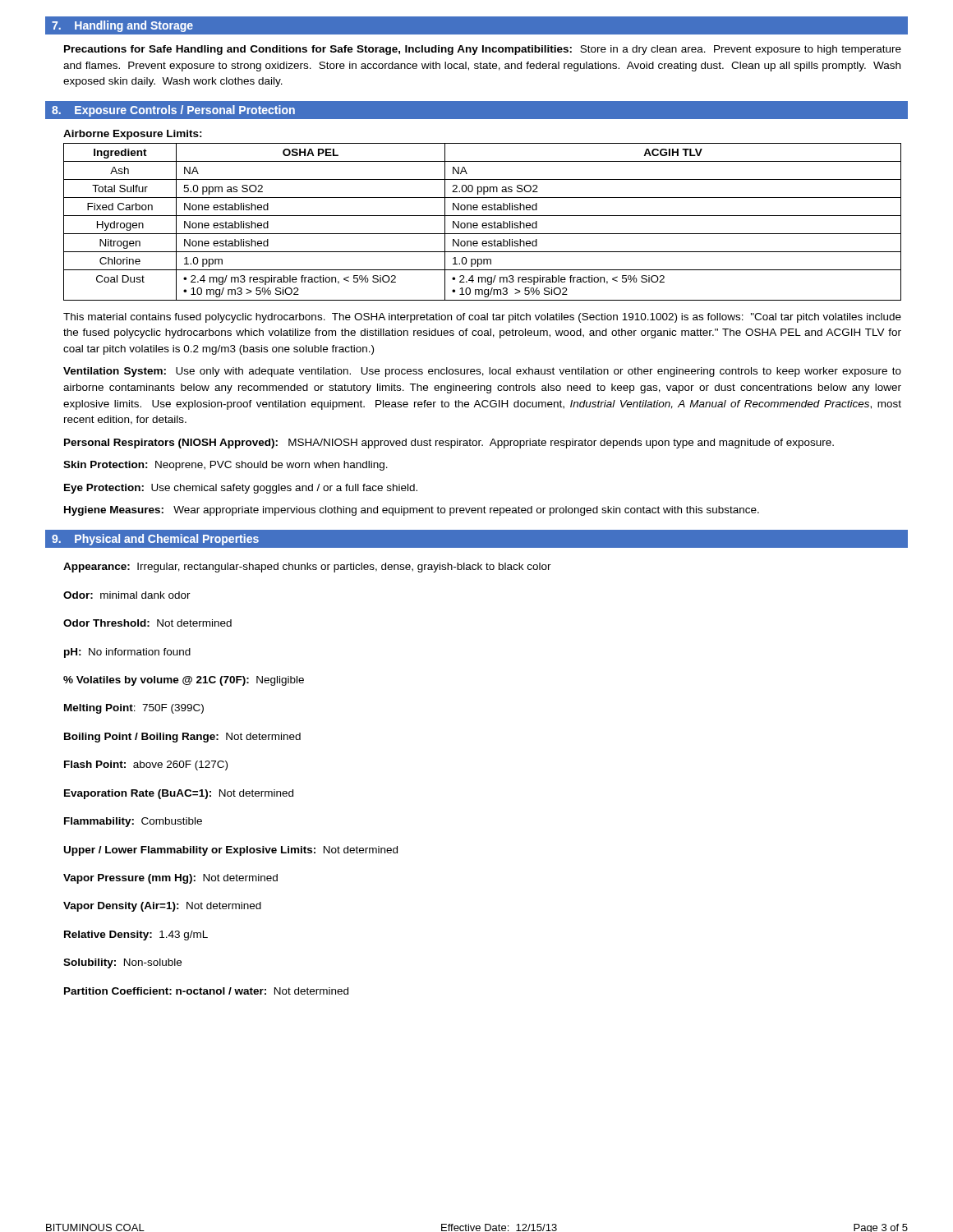Find the text starting "9. Physical and Chemical Properties"

click(x=155, y=539)
